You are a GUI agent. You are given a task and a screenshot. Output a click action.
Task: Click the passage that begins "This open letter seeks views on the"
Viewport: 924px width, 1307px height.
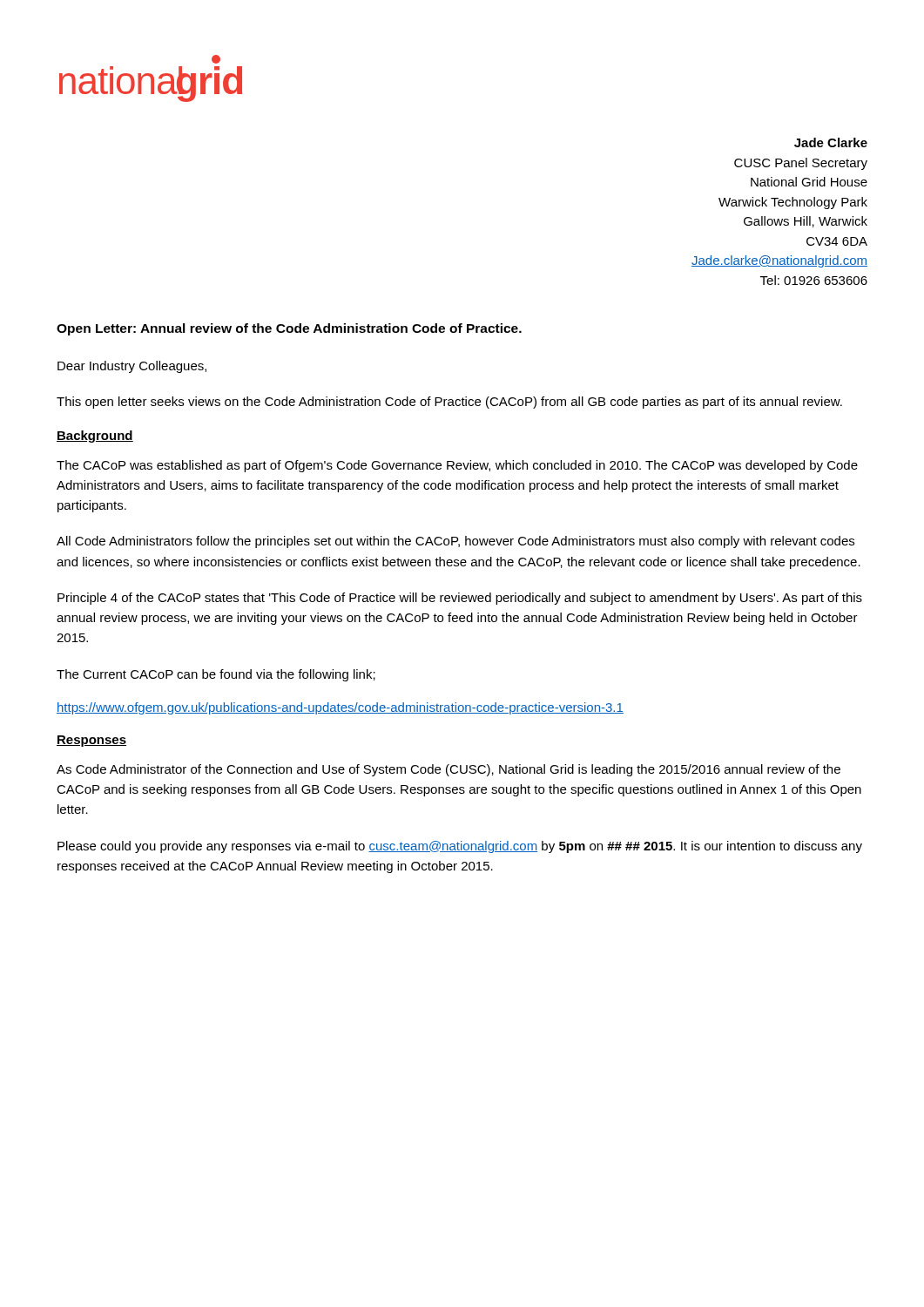450,401
